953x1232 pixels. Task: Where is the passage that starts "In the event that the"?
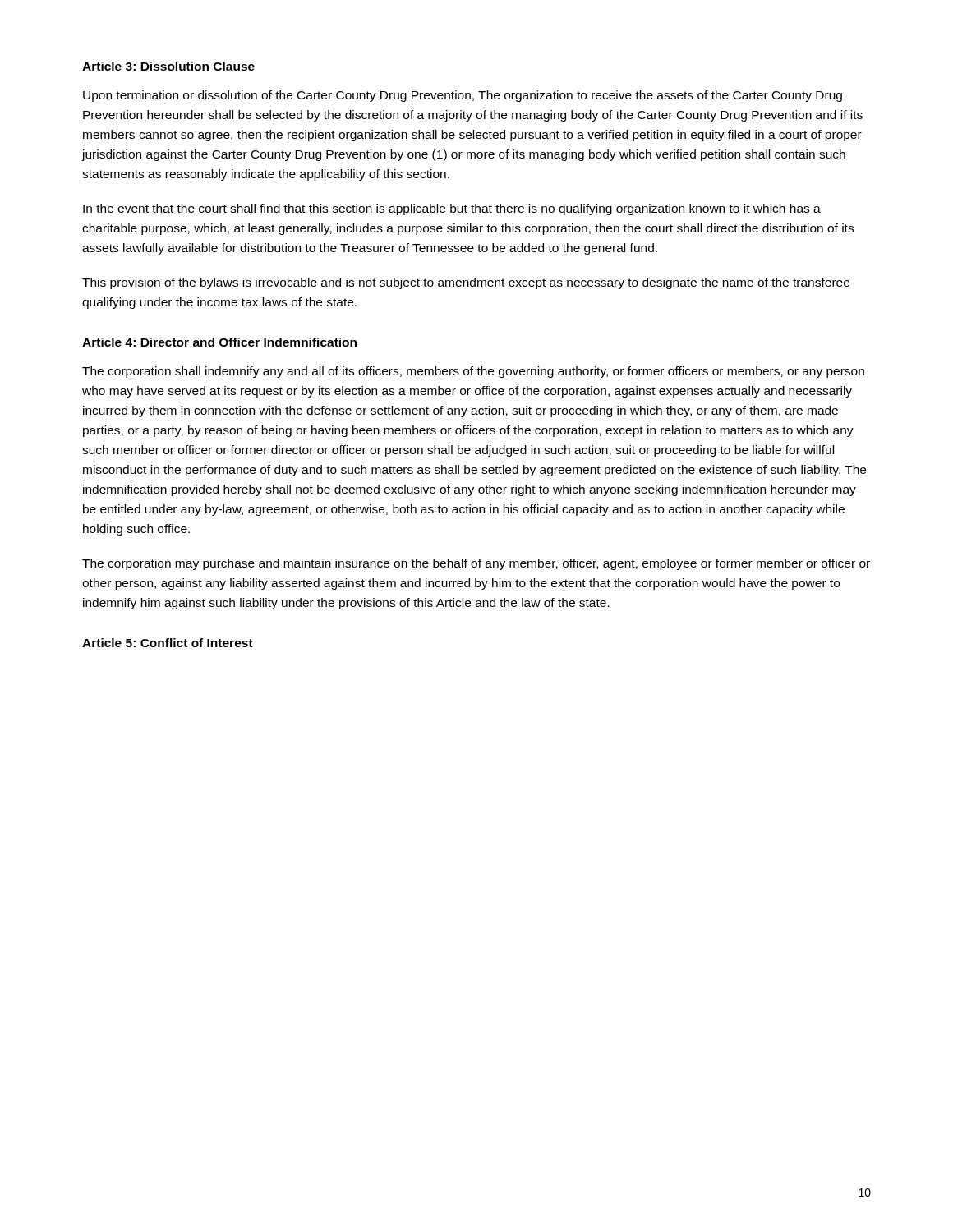pos(468,228)
